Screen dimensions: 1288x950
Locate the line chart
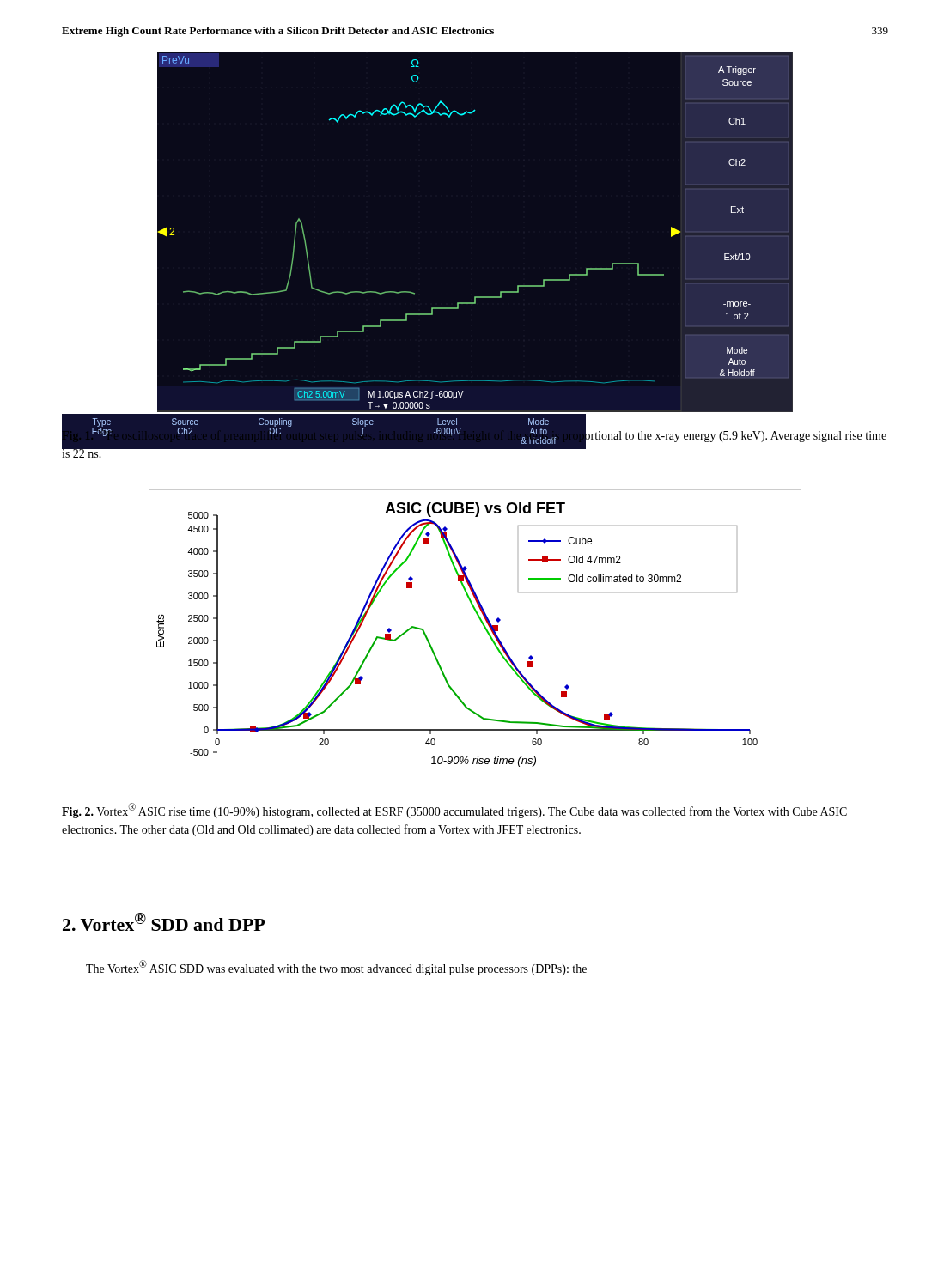(x=475, y=635)
